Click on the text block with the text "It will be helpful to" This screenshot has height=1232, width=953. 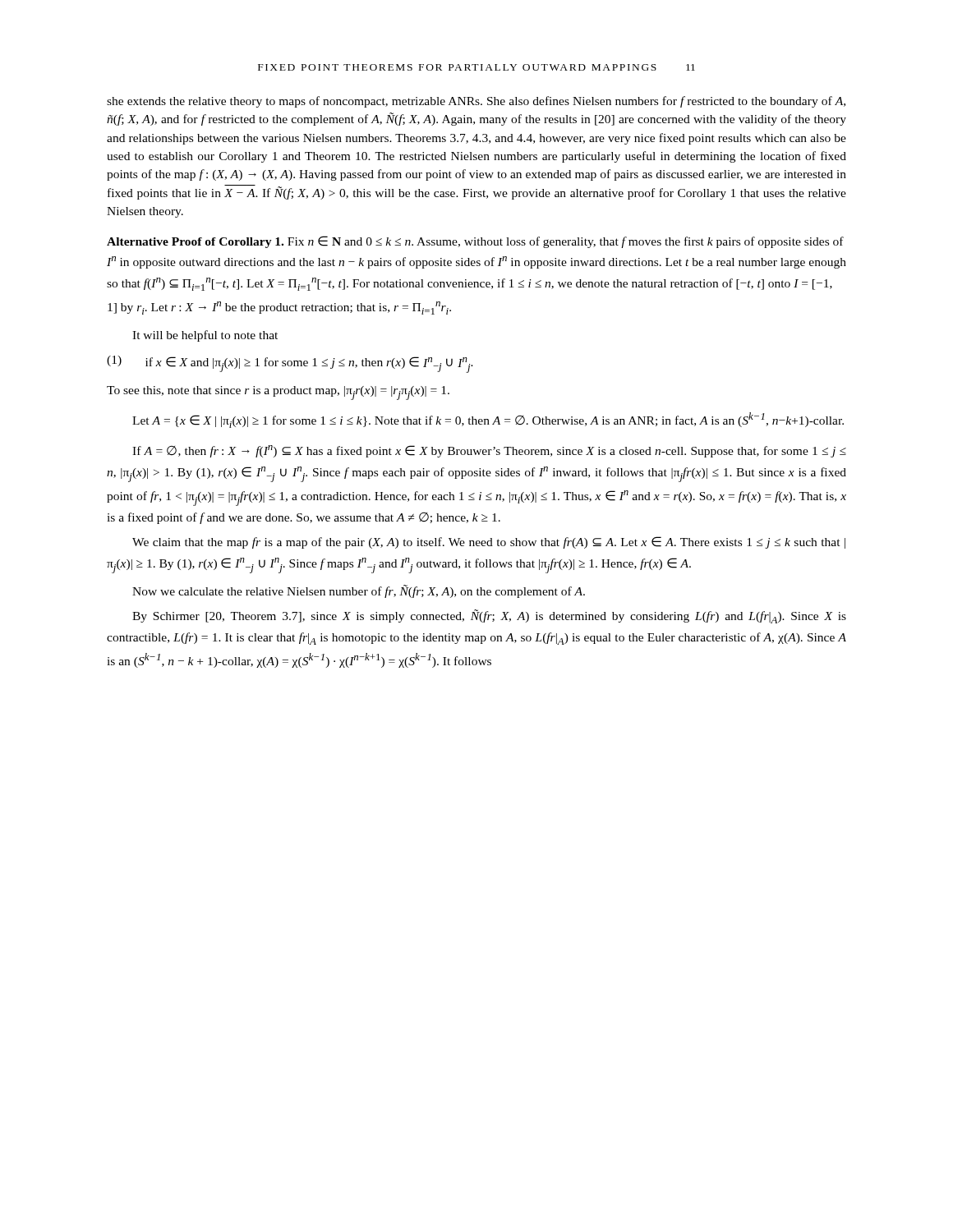click(205, 335)
